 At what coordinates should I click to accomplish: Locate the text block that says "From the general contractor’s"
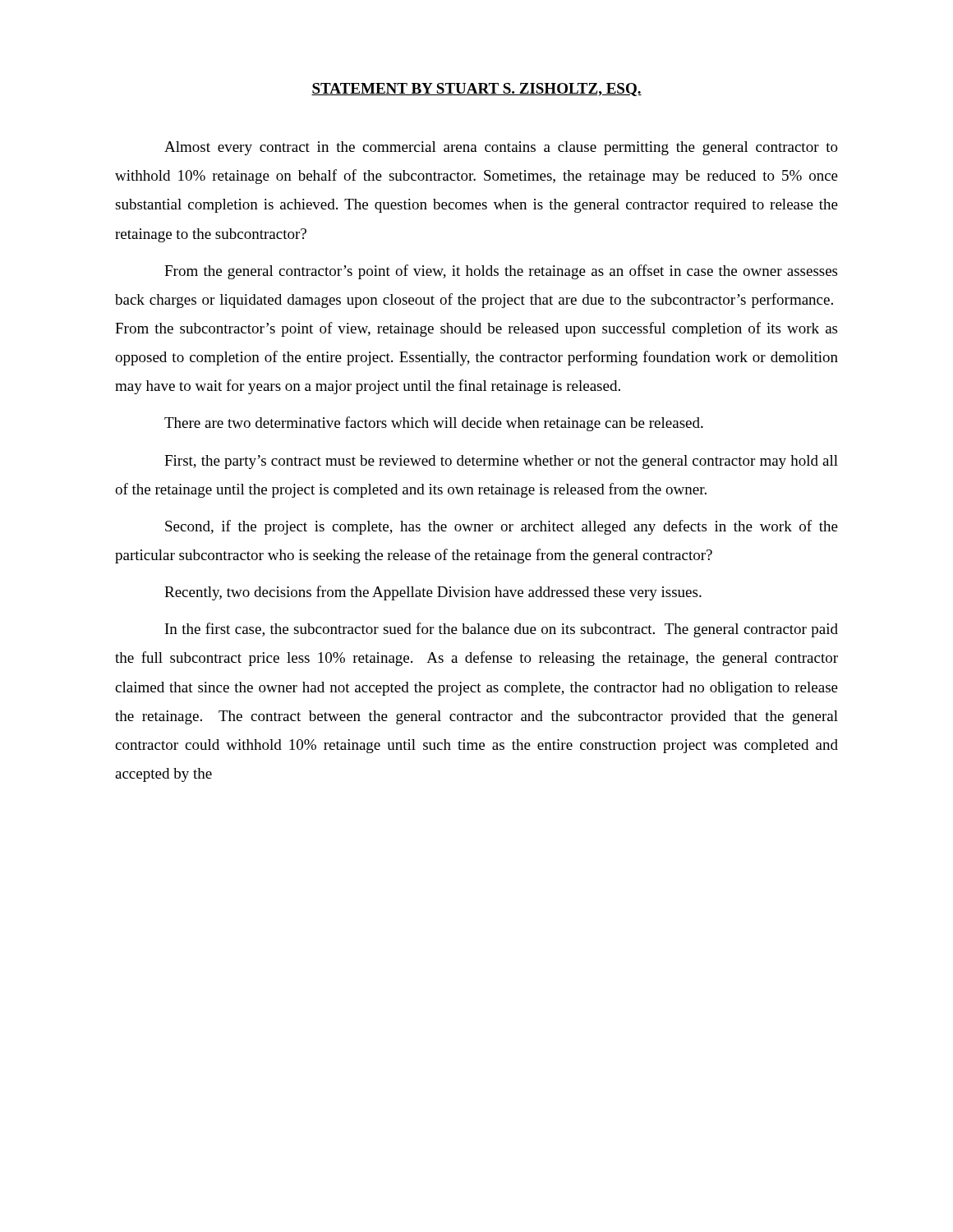[476, 328]
